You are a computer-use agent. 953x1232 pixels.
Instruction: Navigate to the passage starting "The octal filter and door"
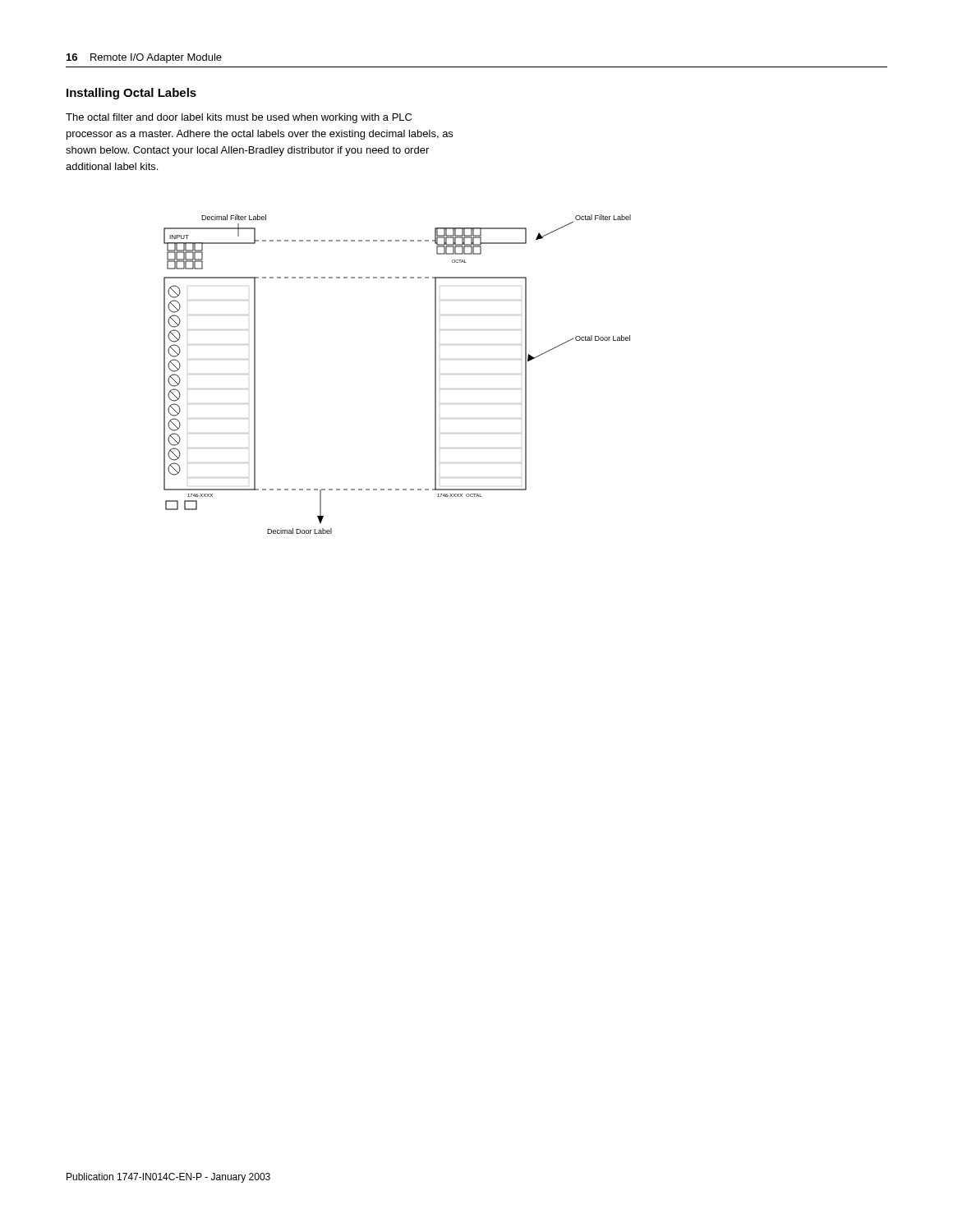260,142
